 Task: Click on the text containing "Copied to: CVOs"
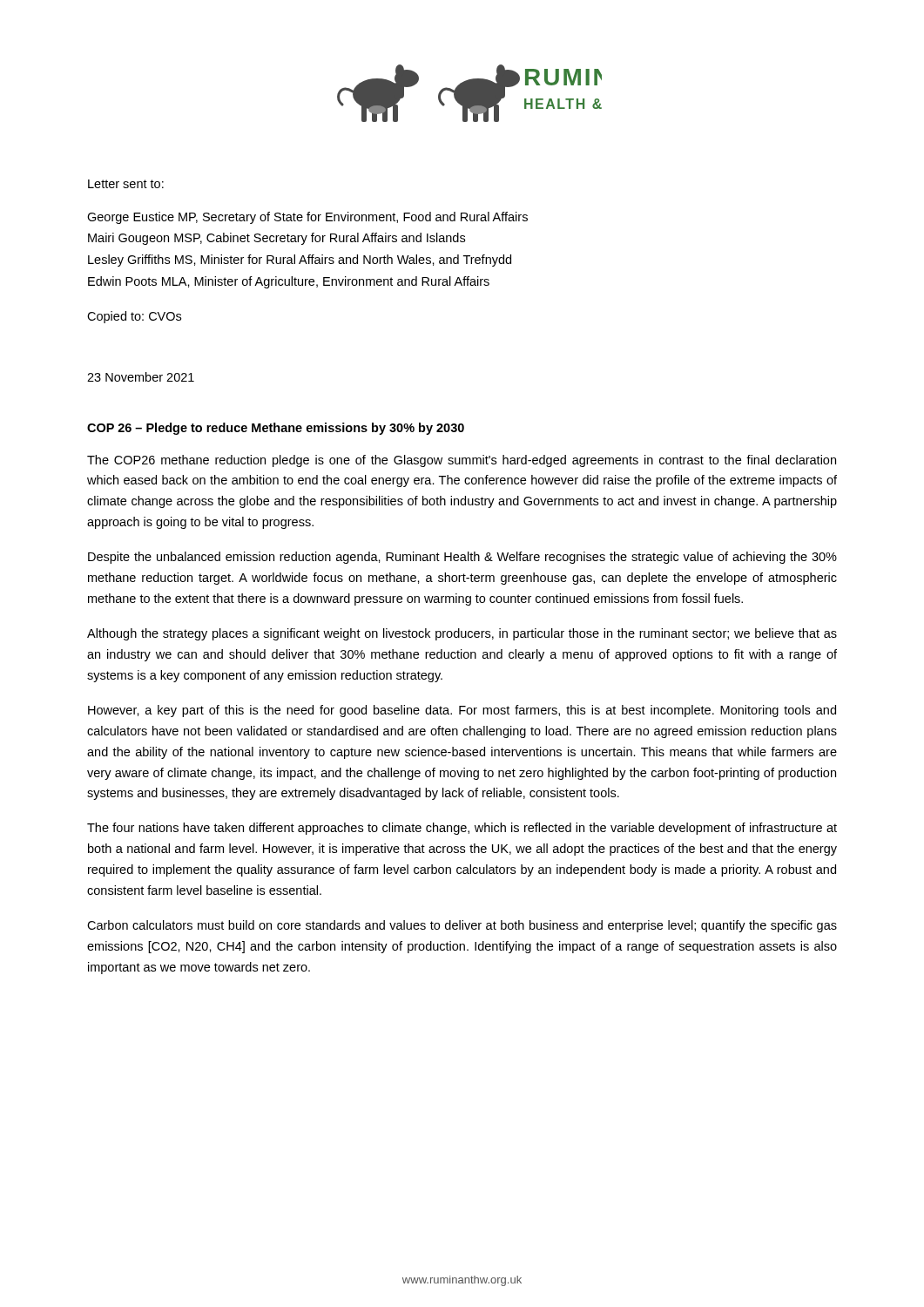click(134, 317)
